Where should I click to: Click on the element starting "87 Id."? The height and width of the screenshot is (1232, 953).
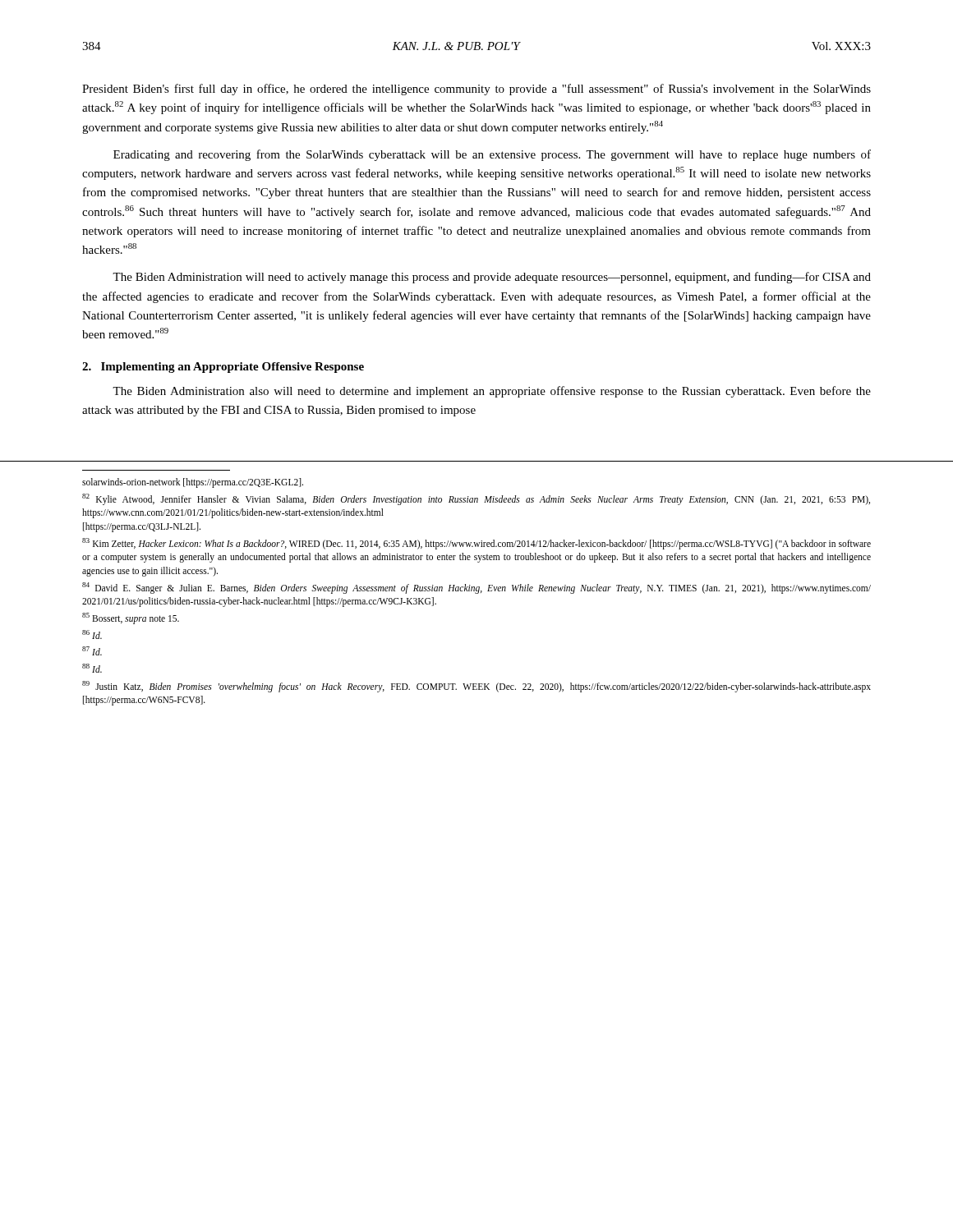(92, 652)
